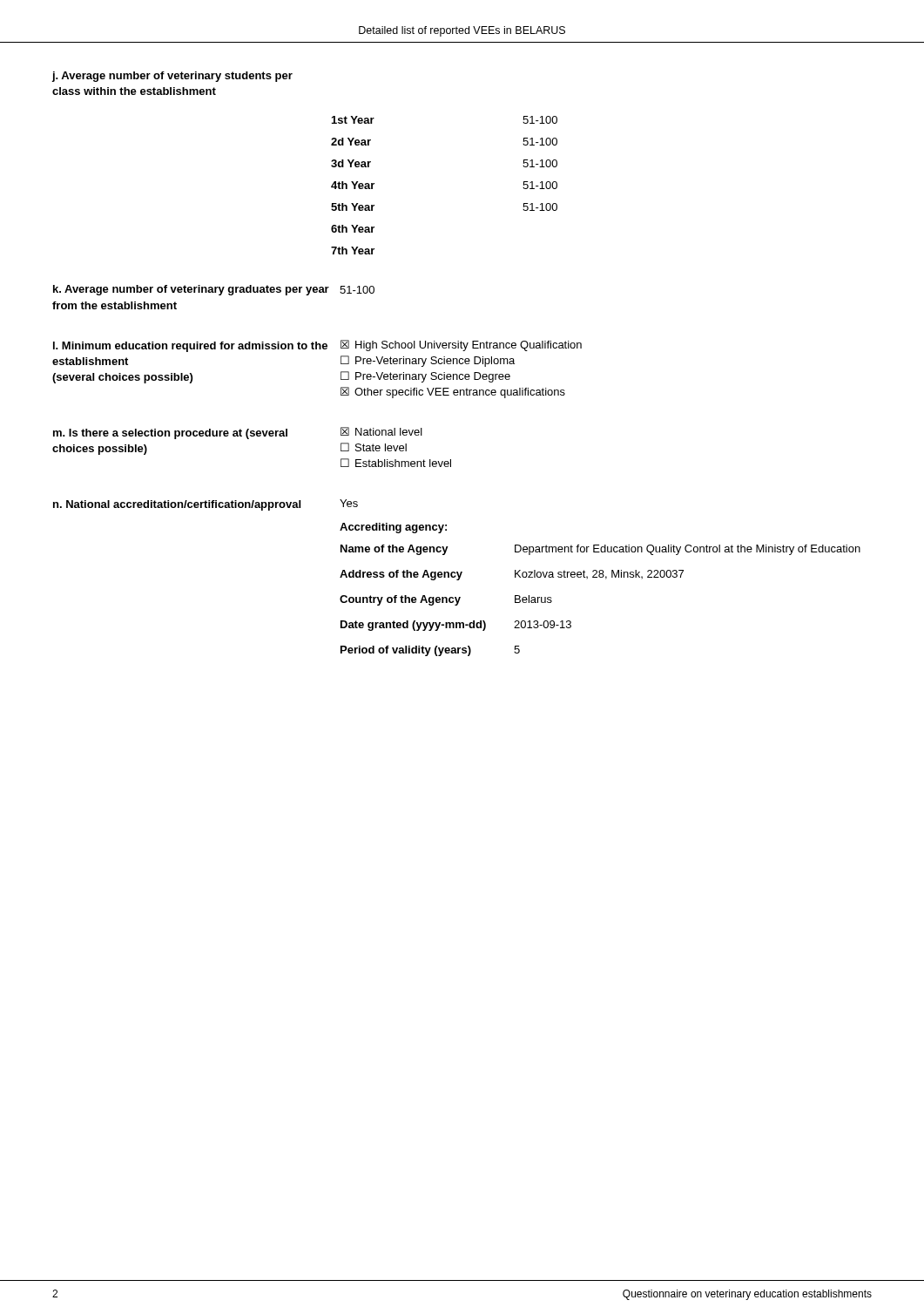Find the region starting "5th Year 51-100"

pos(363,207)
